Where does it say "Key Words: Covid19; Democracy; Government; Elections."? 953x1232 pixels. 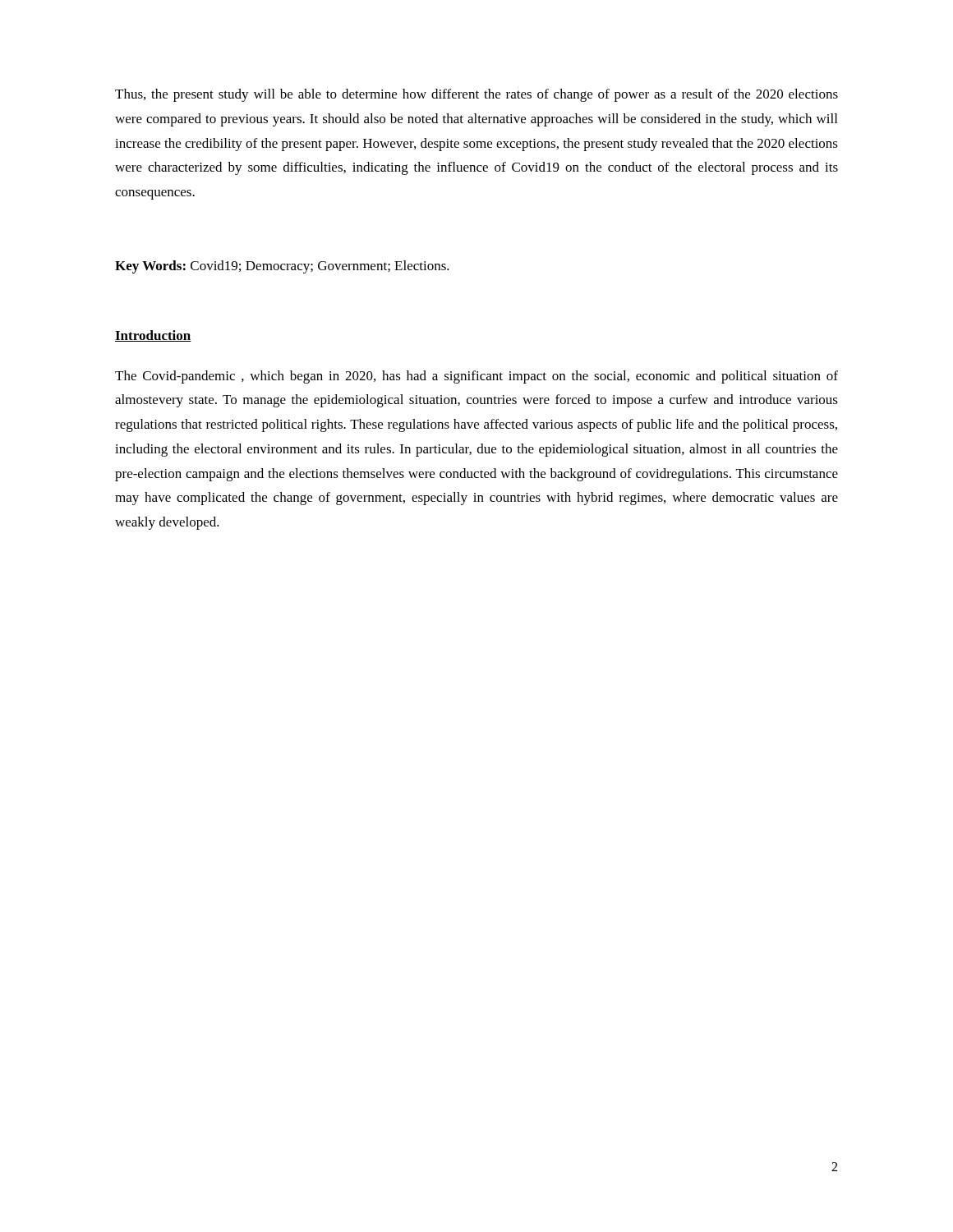282,265
